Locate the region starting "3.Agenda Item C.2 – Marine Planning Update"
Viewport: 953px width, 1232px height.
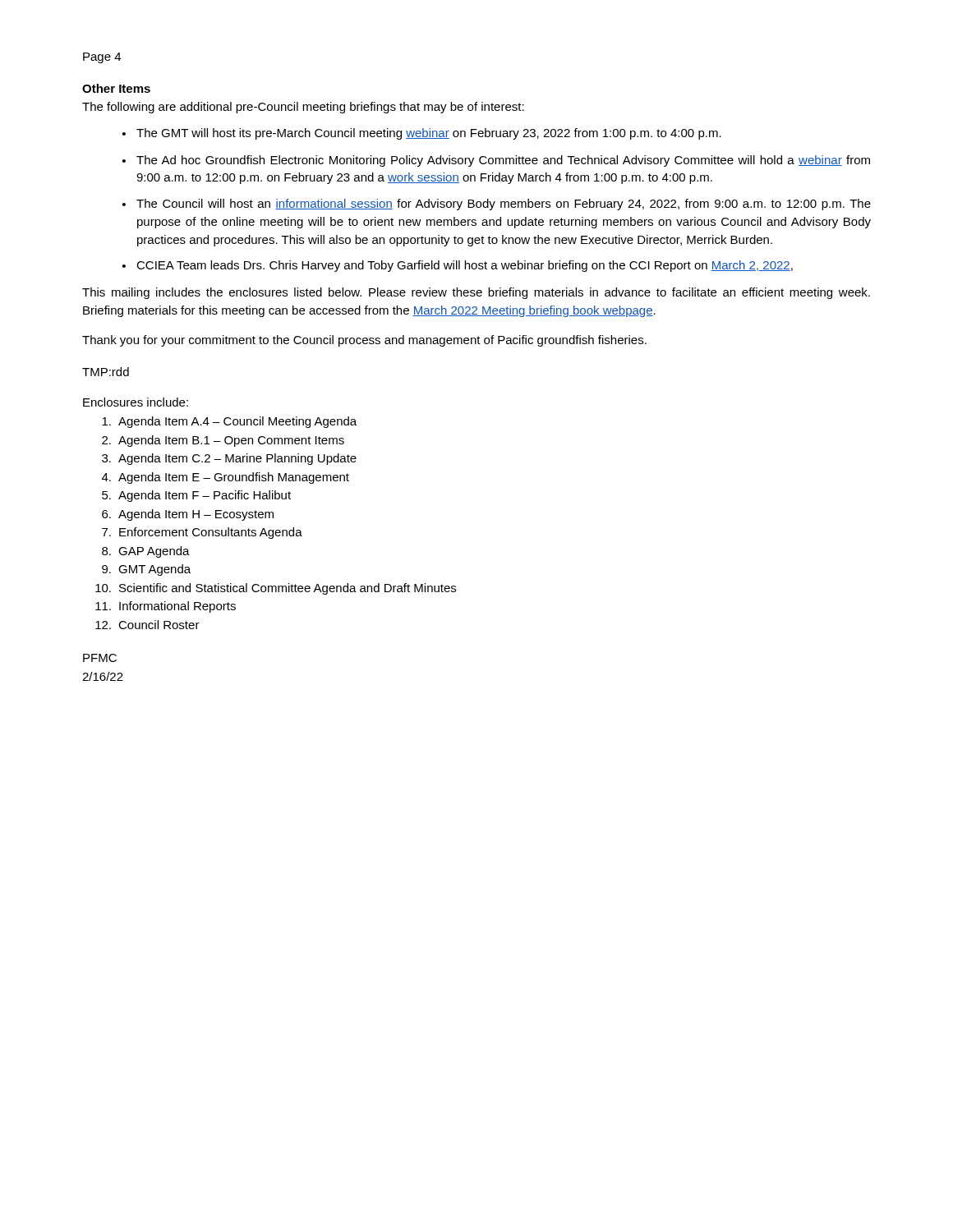(x=224, y=459)
